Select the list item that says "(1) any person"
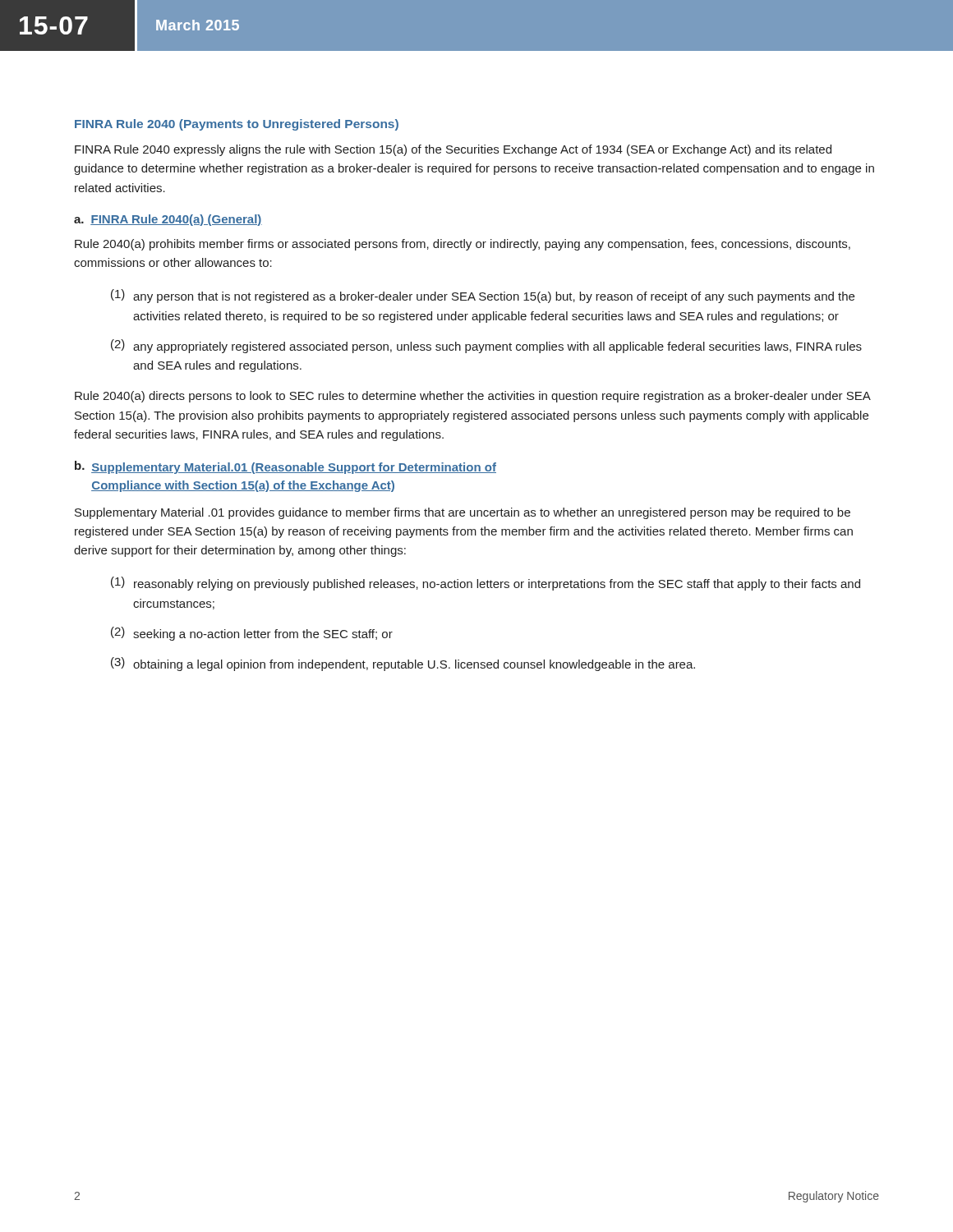This screenshot has width=953, height=1232. click(495, 306)
